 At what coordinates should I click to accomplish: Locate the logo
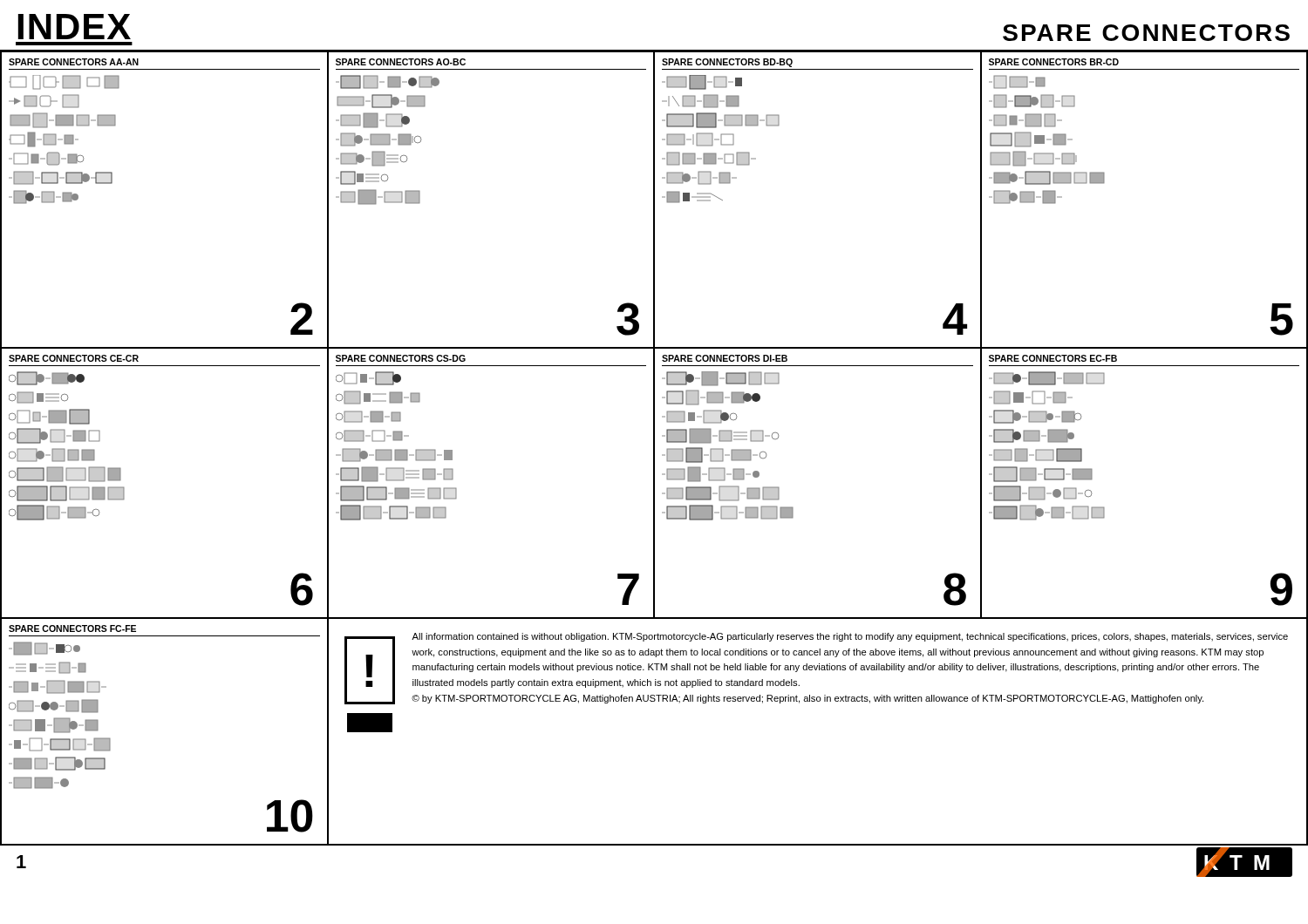[x=1244, y=862]
